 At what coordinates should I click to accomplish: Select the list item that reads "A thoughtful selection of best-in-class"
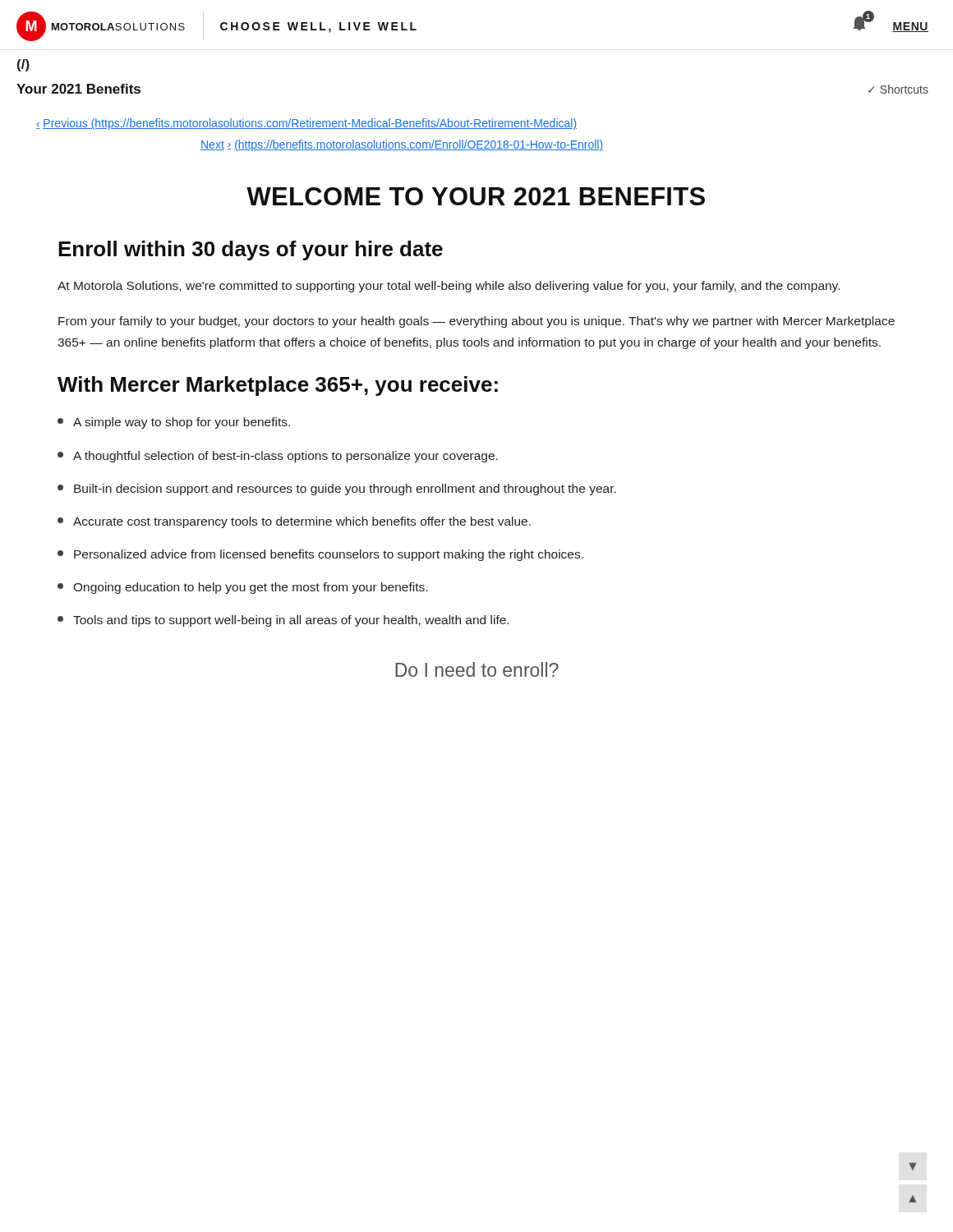pyautogui.click(x=278, y=455)
